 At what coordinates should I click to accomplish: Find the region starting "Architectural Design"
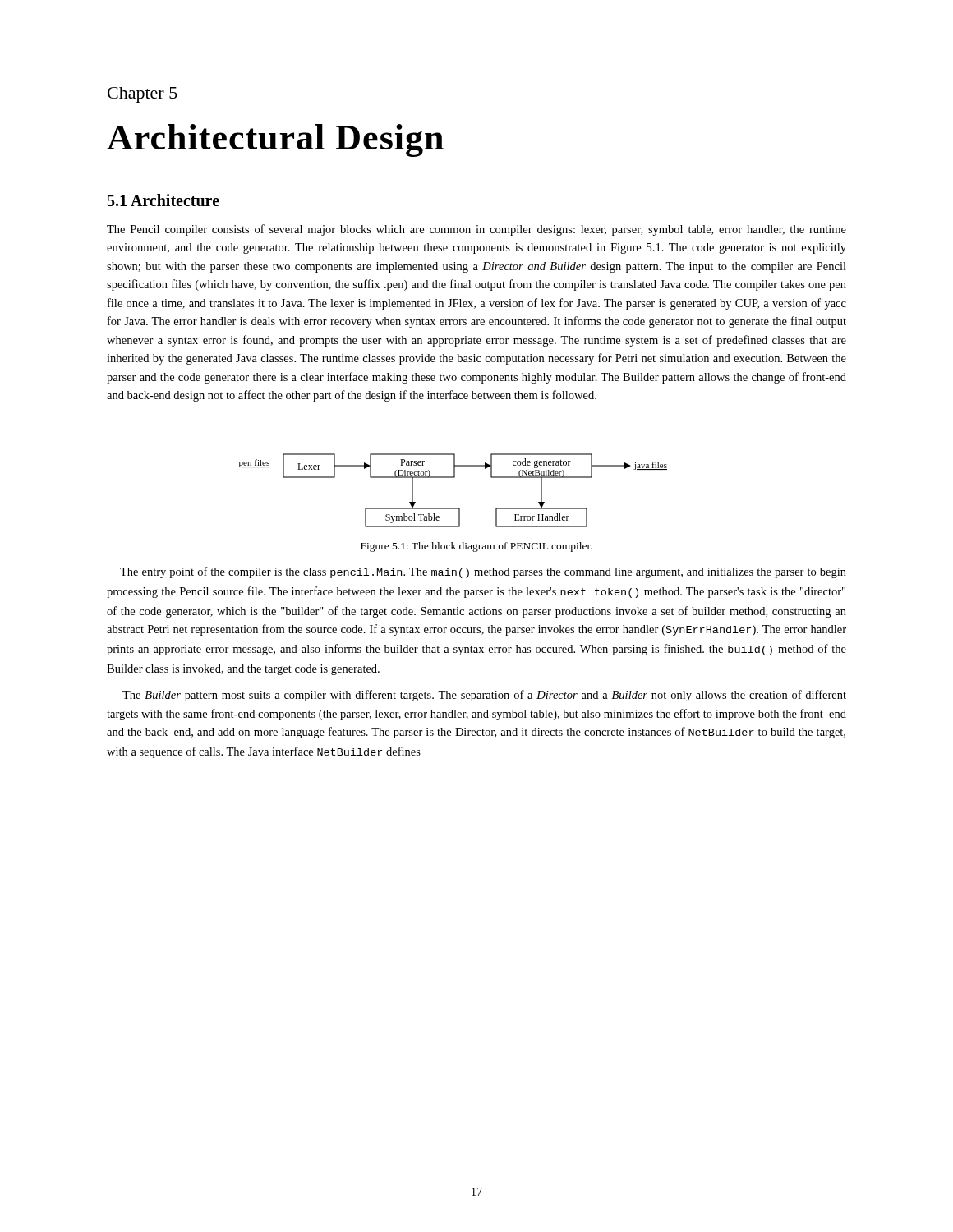coord(276,138)
